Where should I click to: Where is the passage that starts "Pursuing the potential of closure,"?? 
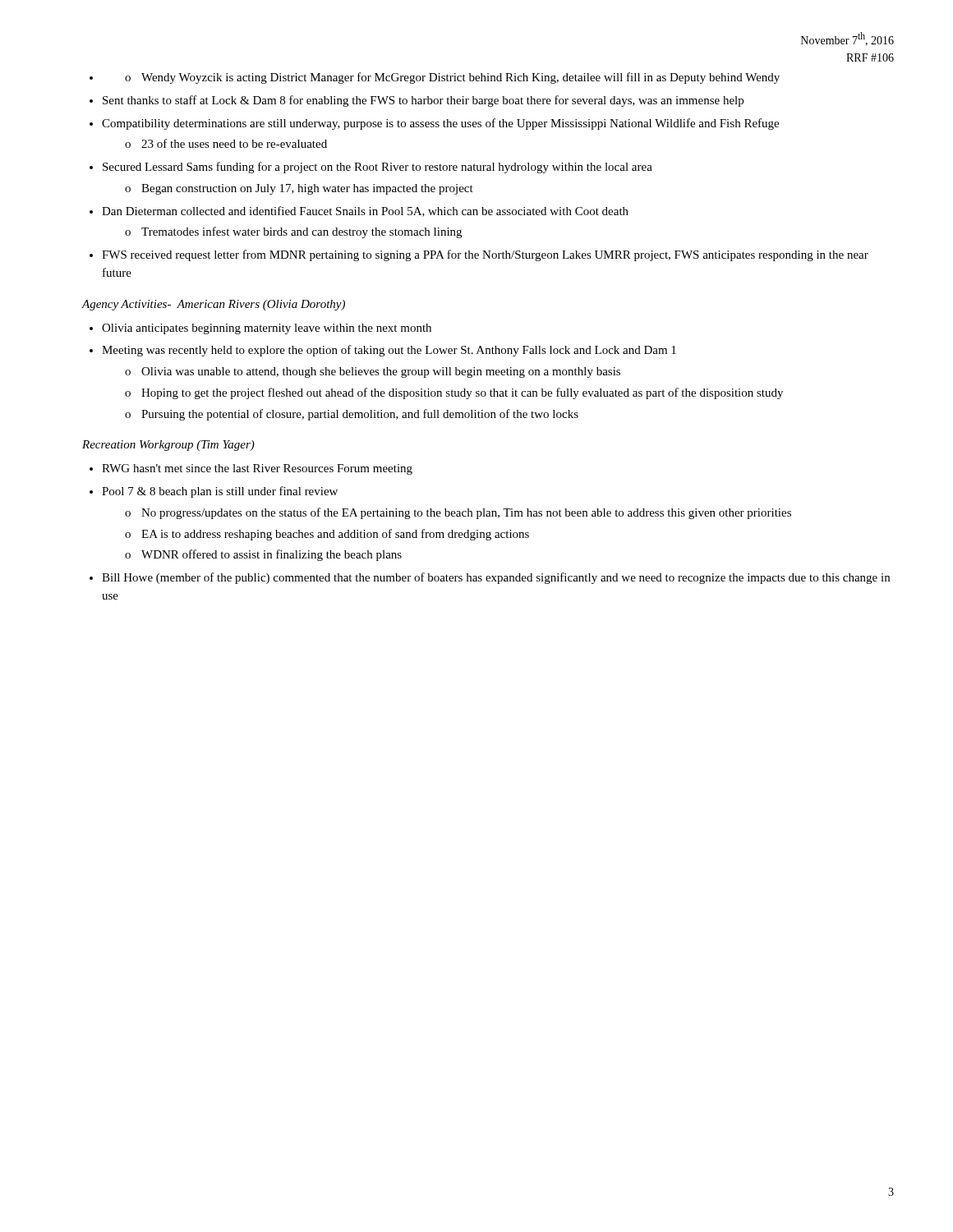pyautogui.click(x=360, y=414)
